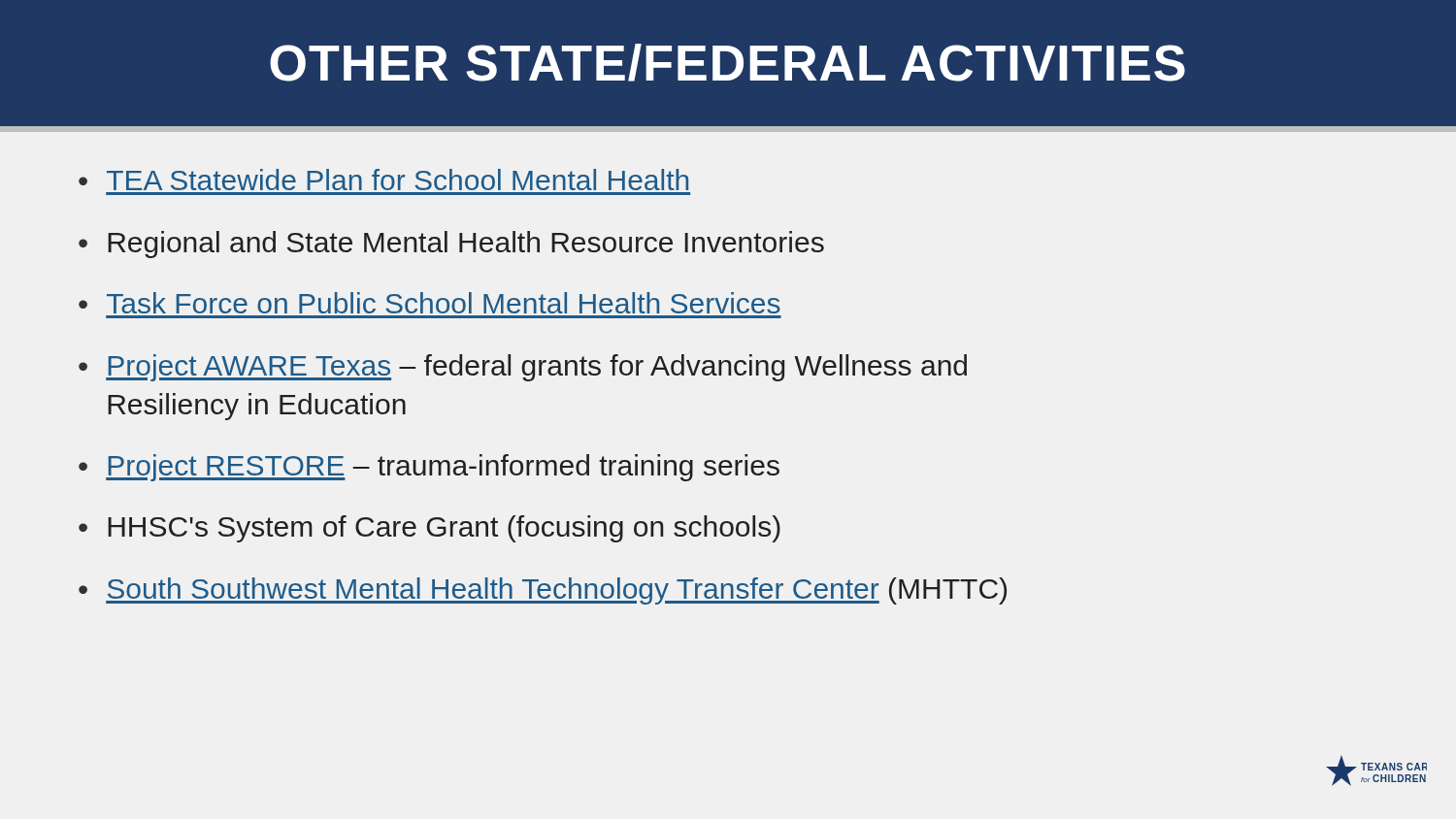Click on the list item with the text "• Task Force on Public School"
The height and width of the screenshot is (819, 1456).
click(x=429, y=305)
